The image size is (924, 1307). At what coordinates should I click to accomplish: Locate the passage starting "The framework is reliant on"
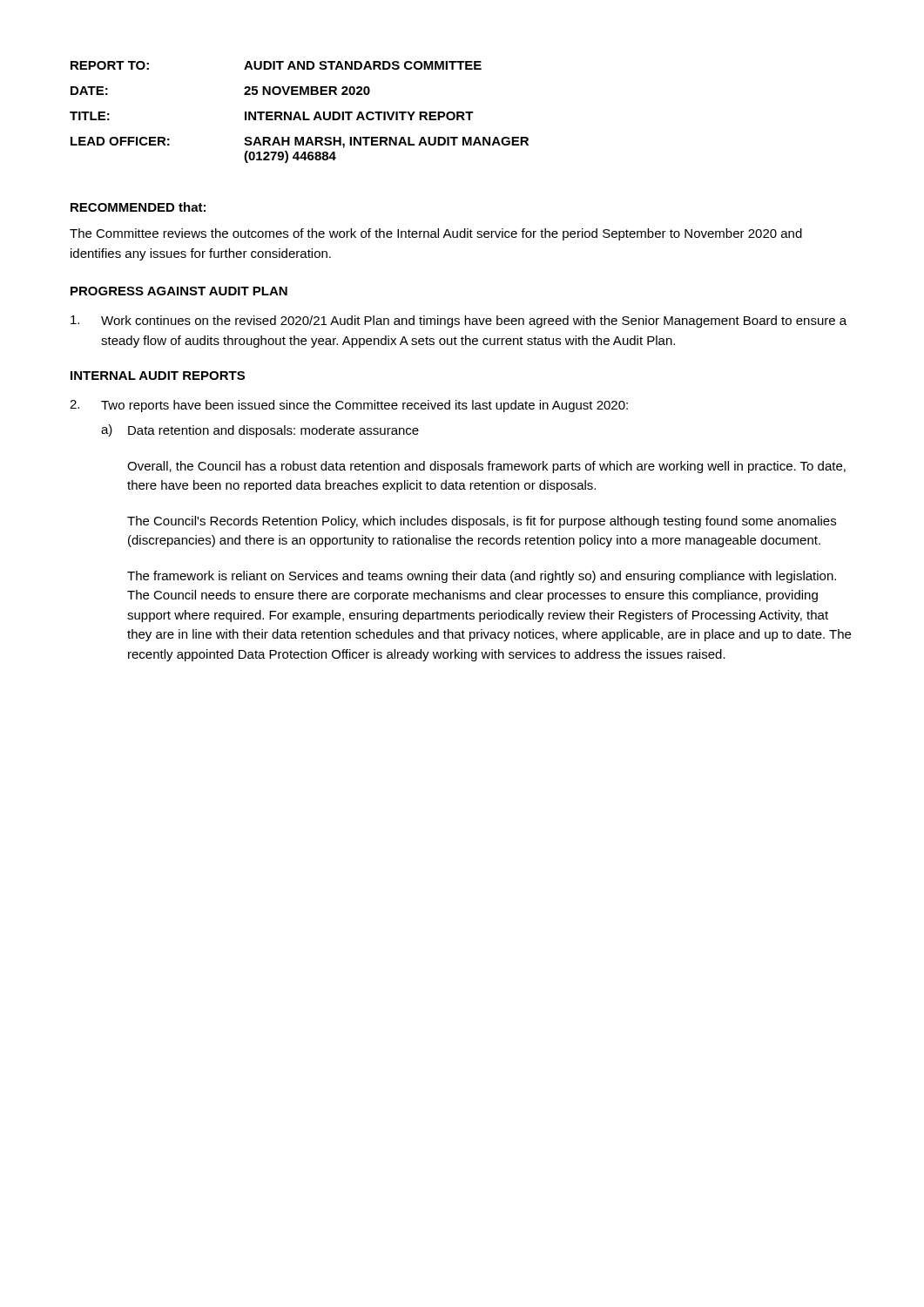coord(489,614)
